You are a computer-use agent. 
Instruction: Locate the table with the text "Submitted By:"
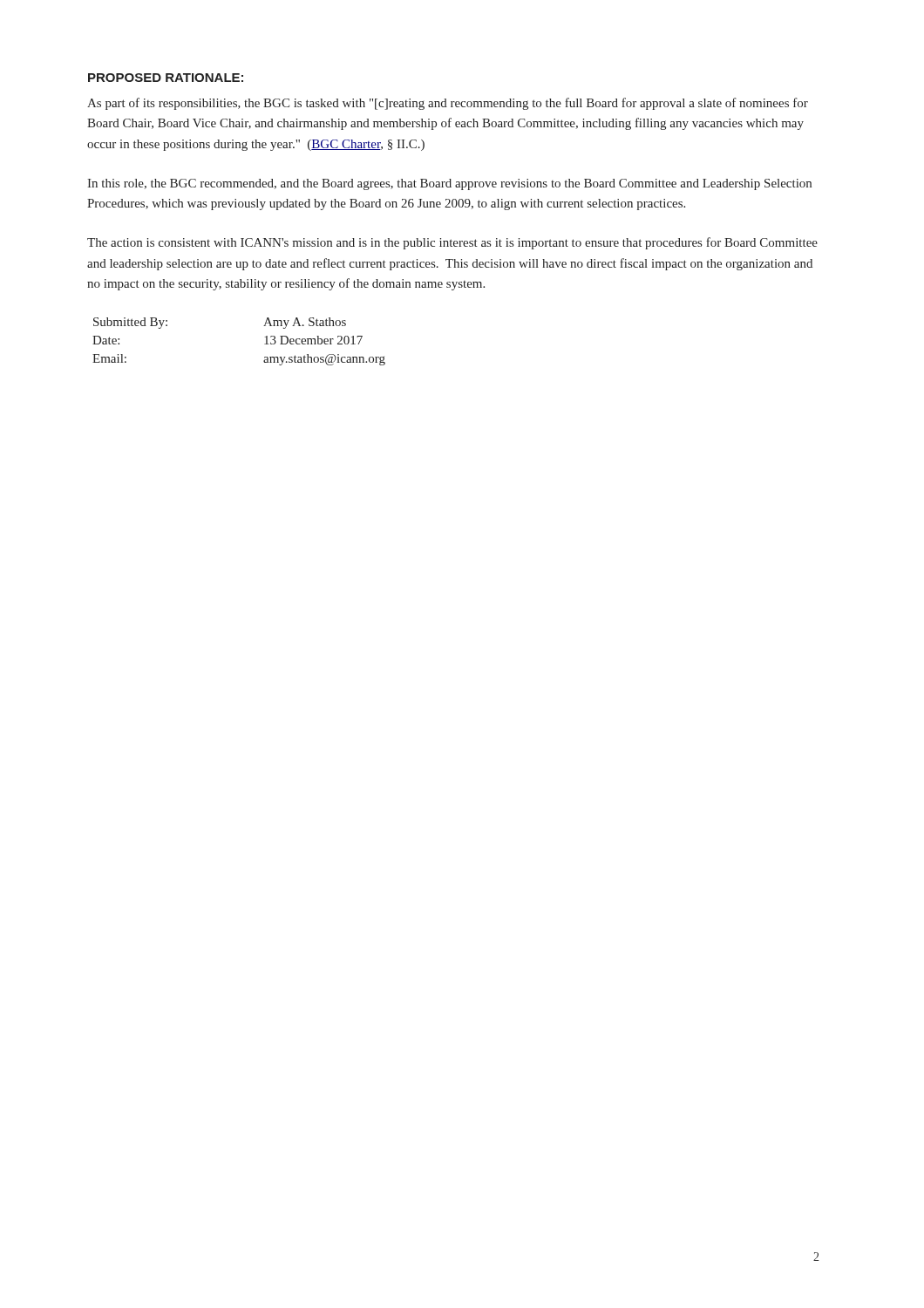[453, 340]
